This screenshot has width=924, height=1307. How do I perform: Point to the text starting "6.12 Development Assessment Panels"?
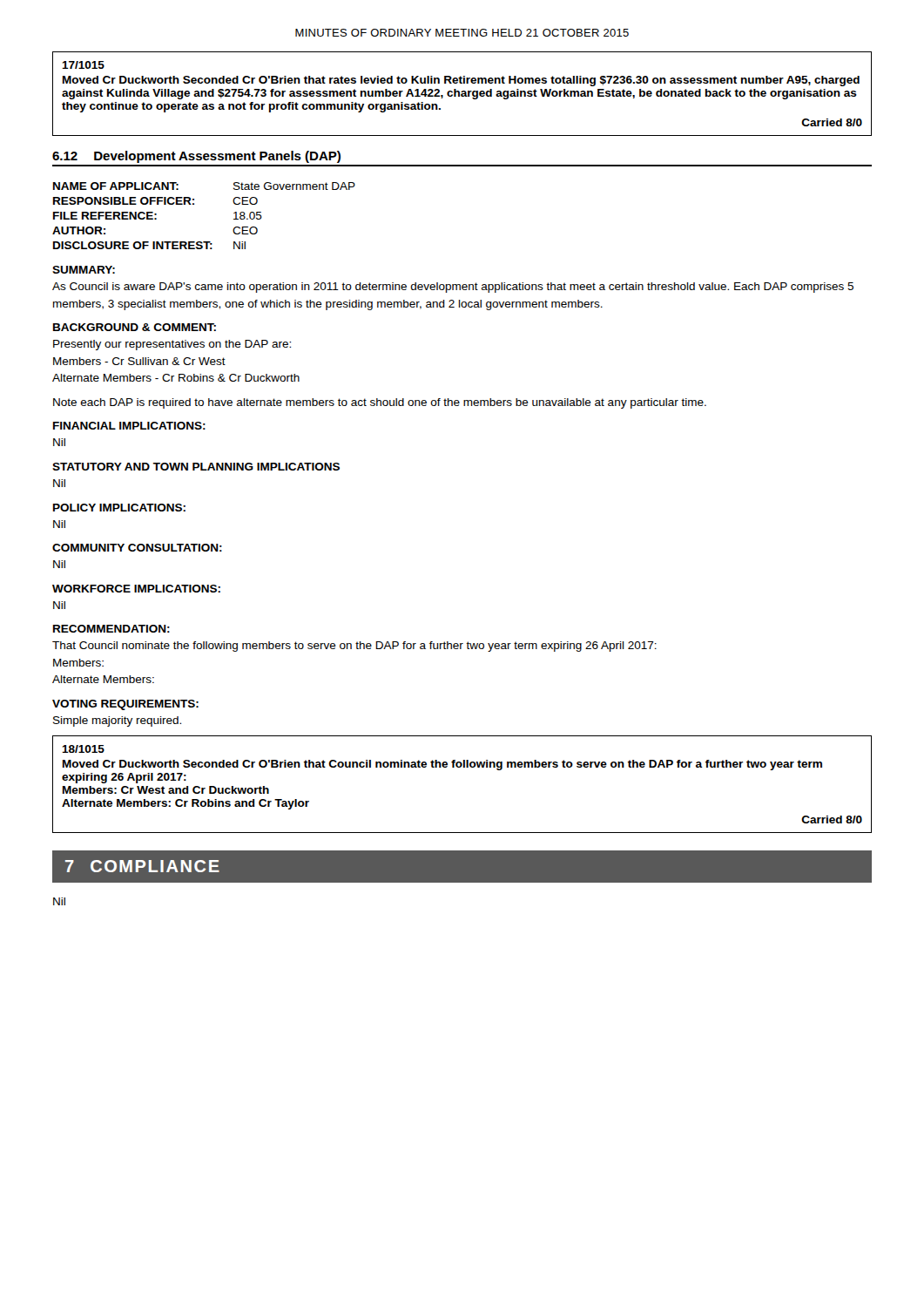[197, 156]
